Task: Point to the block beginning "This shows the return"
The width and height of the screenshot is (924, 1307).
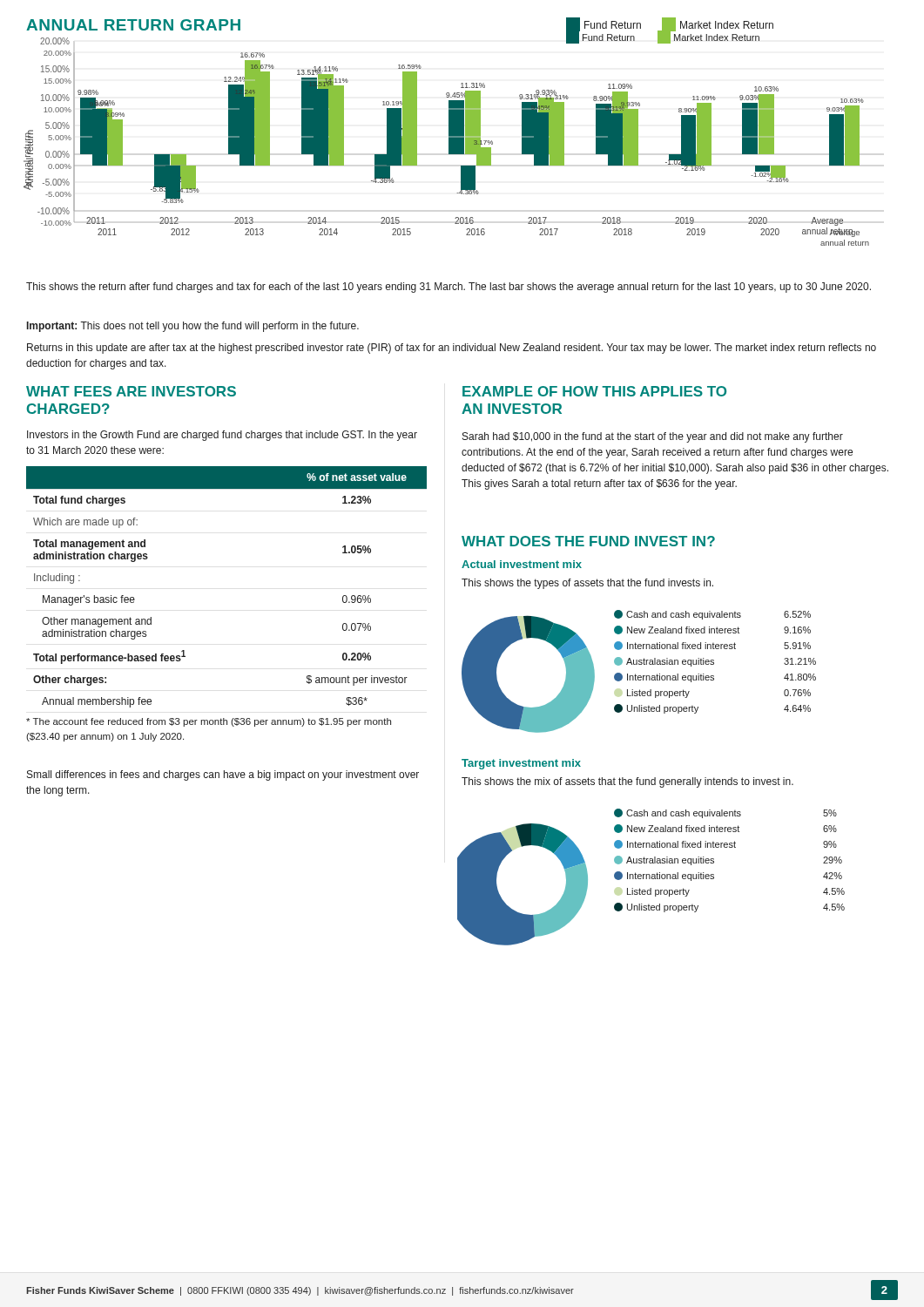Action: click(449, 287)
